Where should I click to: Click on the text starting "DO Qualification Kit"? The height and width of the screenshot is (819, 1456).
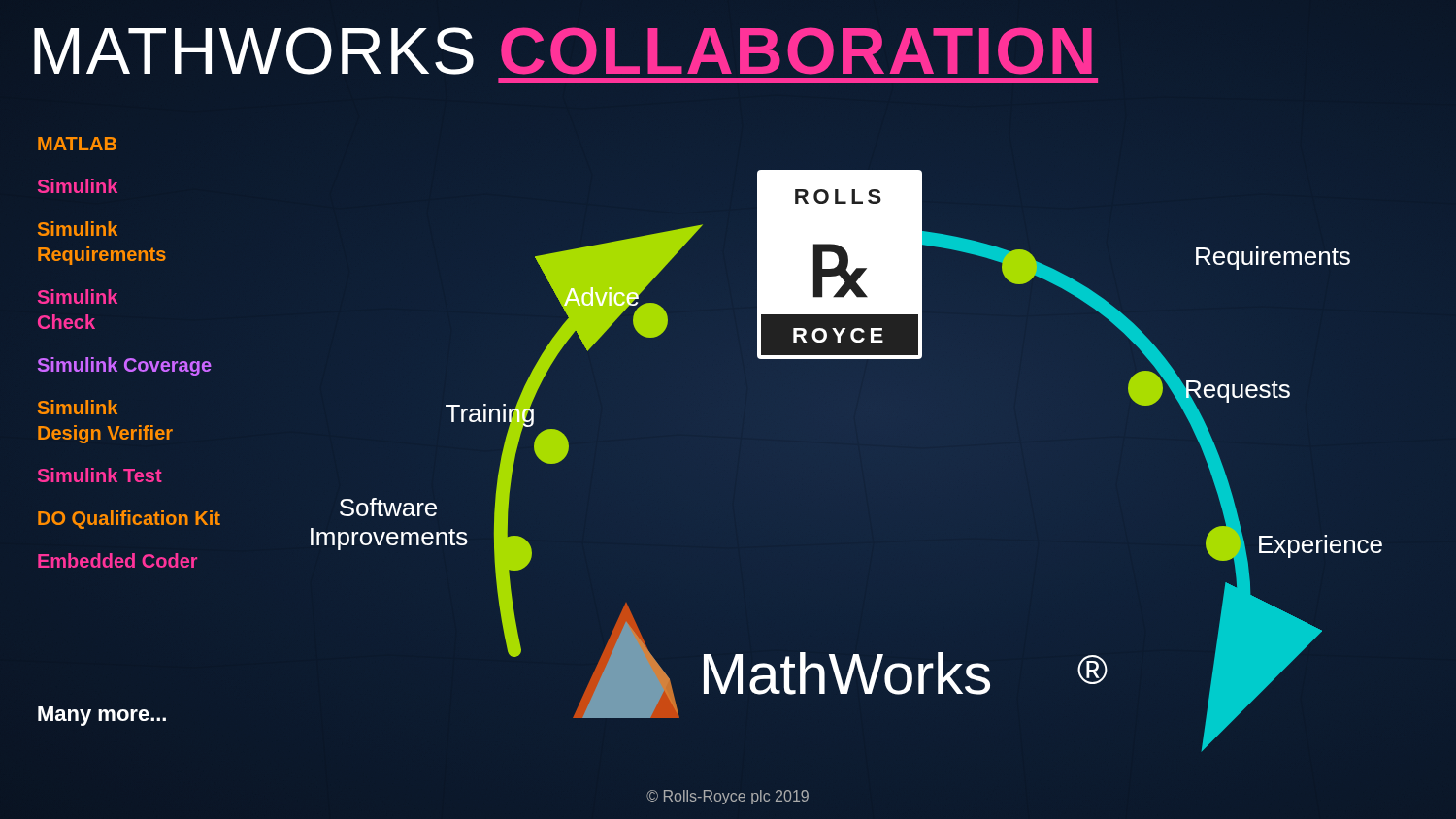(x=129, y=518)
